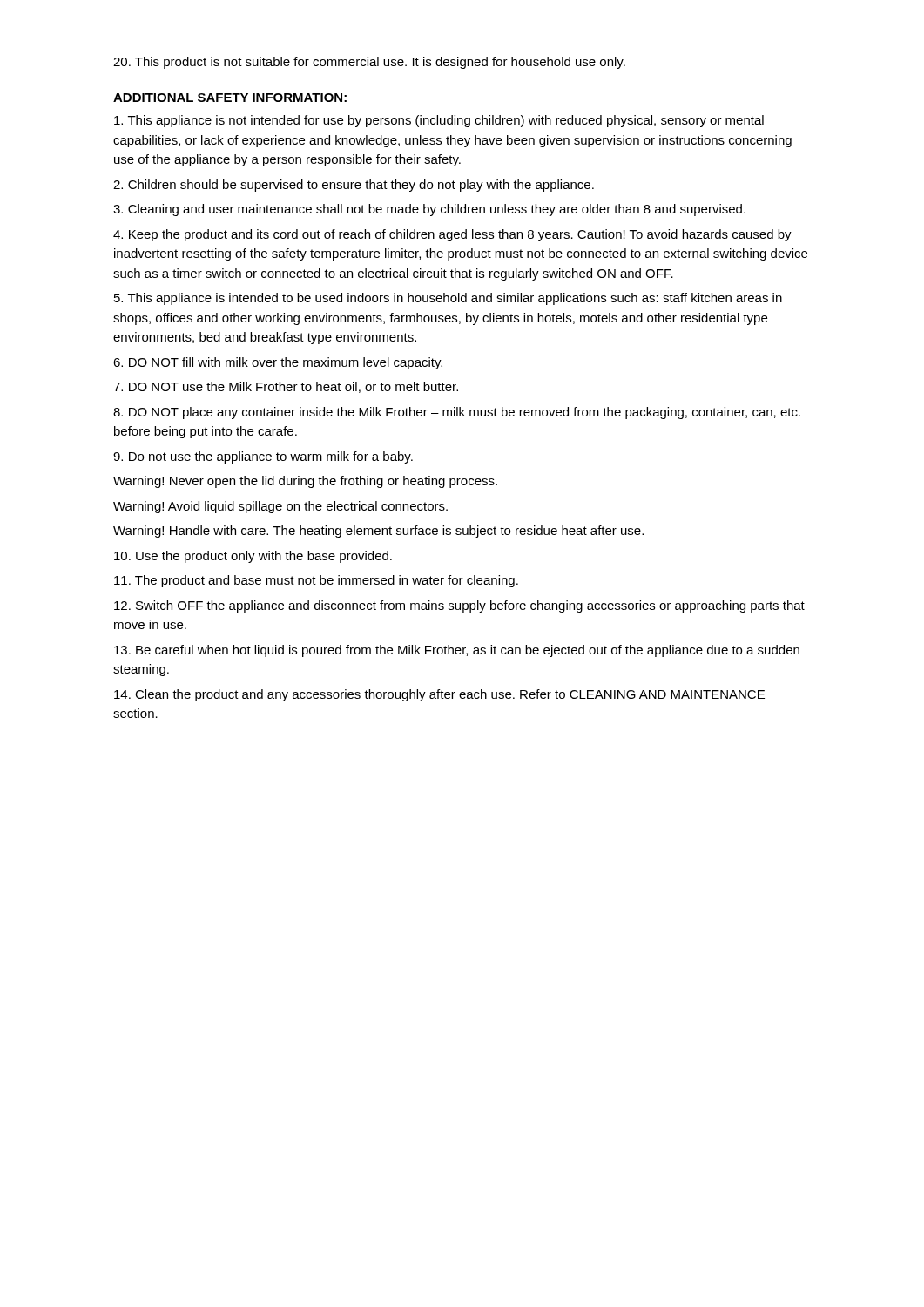924x1307 pixels.
Task: Find the block on this page that starts "3. Cleaning and"
Action: coord(430,209)
